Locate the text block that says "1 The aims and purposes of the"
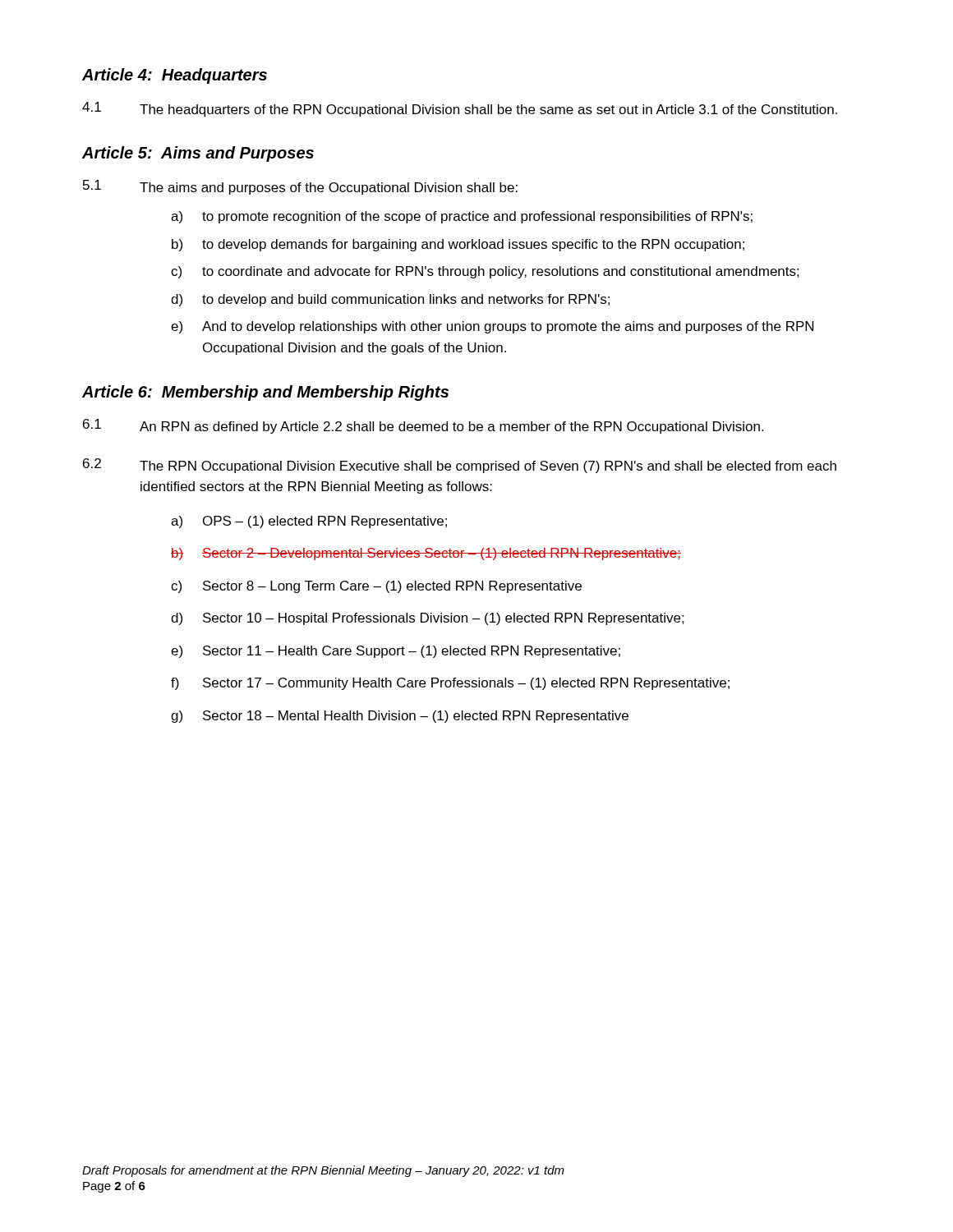 (476, 188)
